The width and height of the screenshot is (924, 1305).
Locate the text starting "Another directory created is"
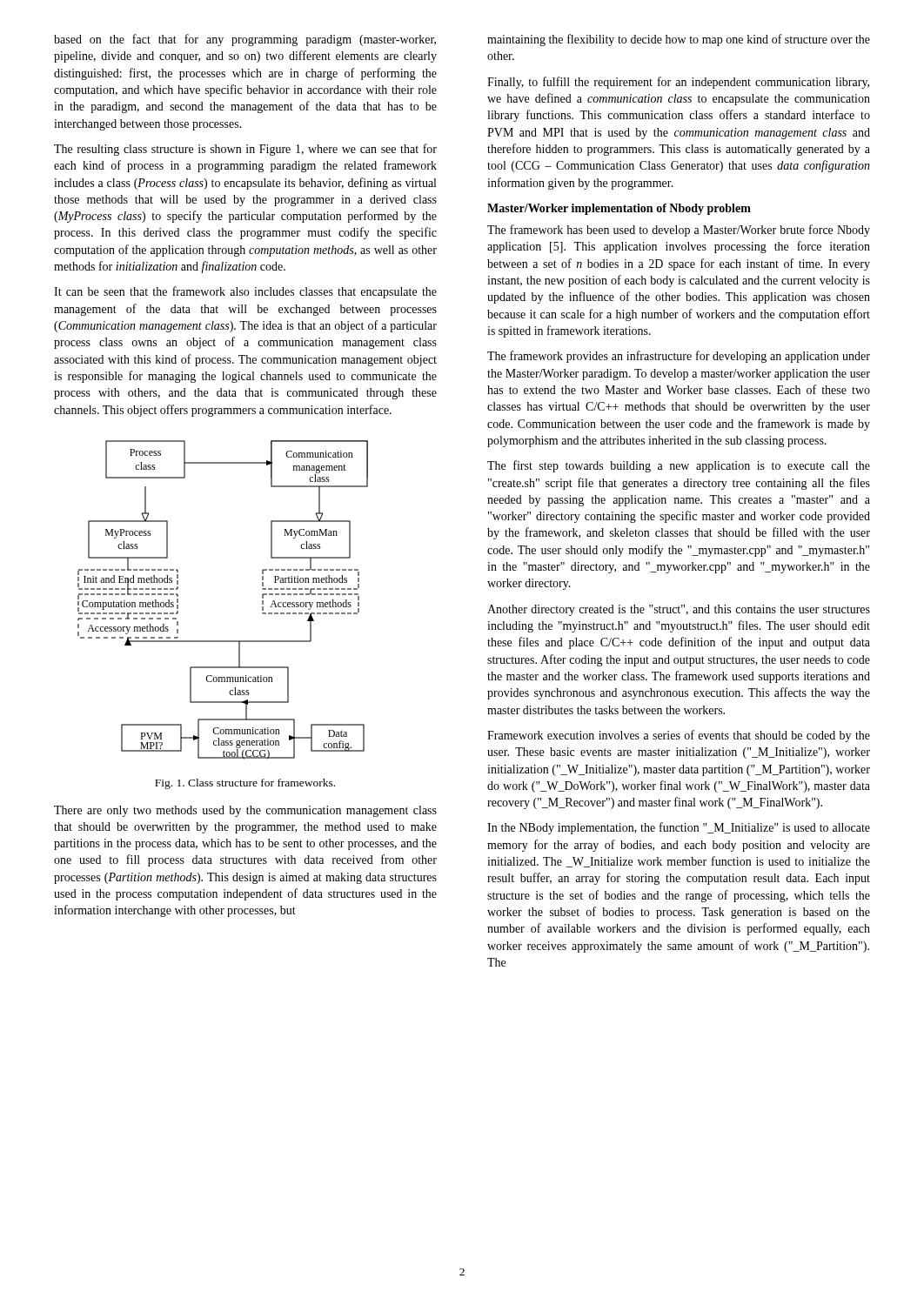(679, 660)
